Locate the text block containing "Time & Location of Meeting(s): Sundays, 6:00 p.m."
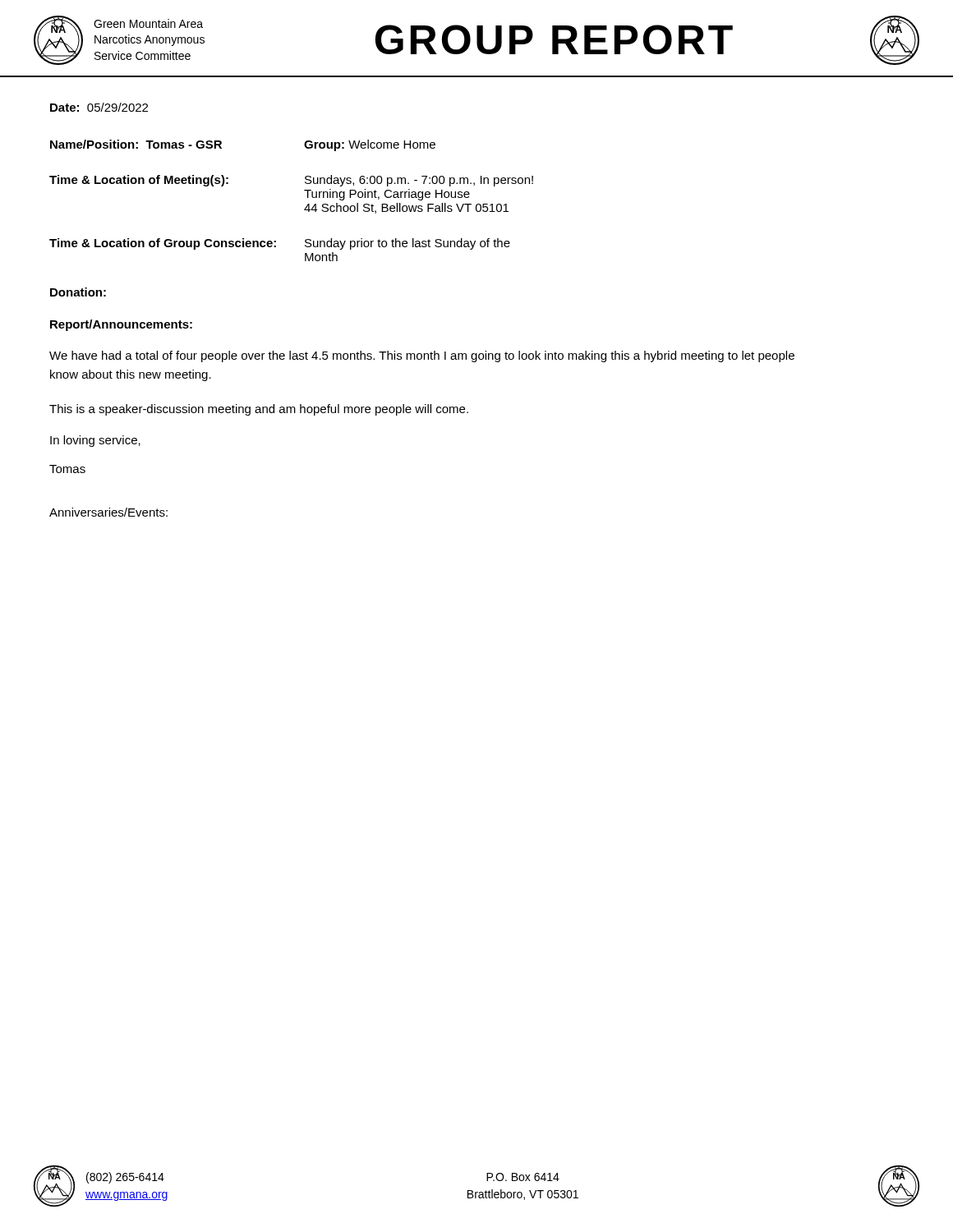The width and height of the screenshot is (953, 1232). click(x=140, y=180)
